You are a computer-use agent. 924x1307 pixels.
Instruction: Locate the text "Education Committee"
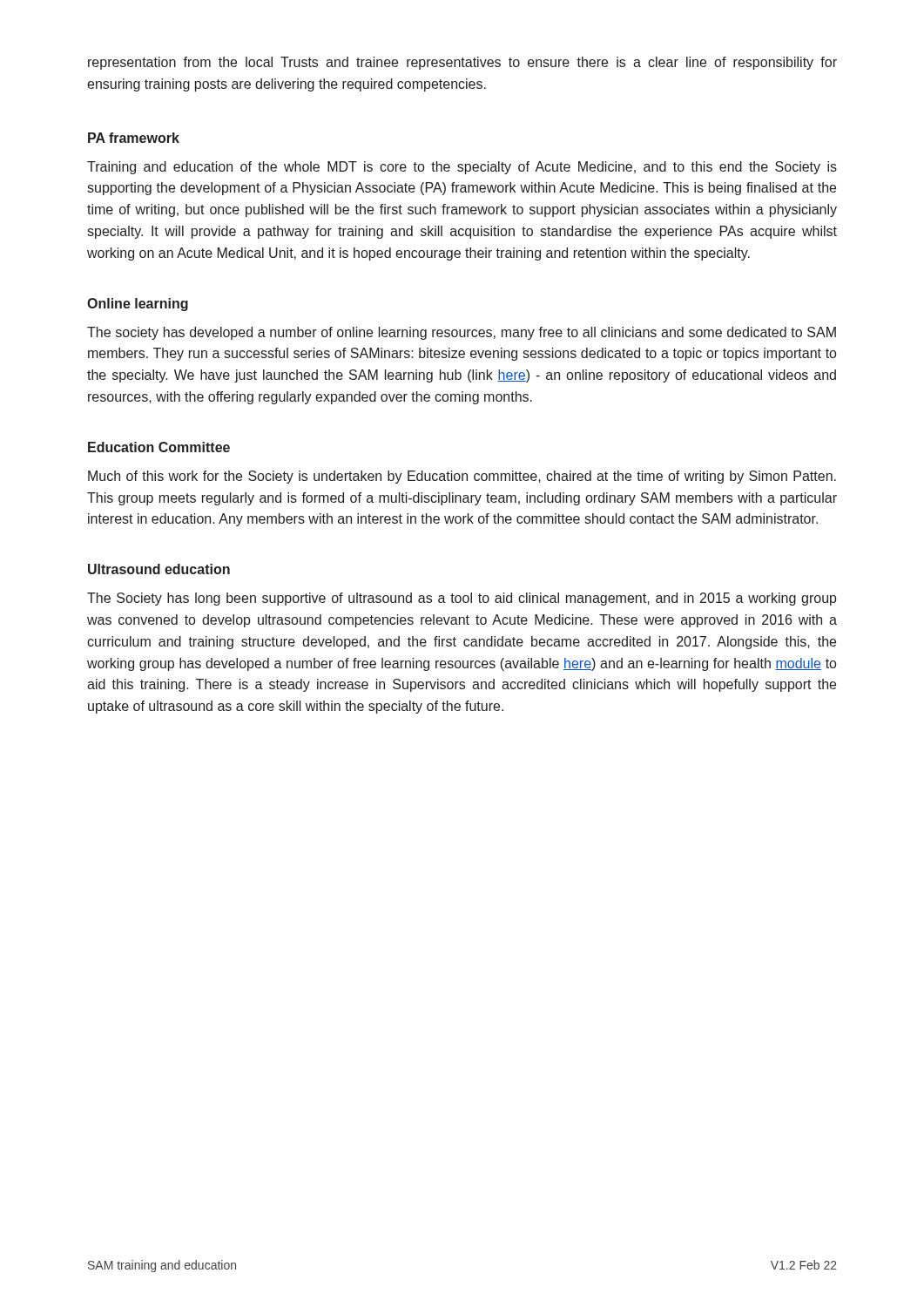(x=159, y=447)
